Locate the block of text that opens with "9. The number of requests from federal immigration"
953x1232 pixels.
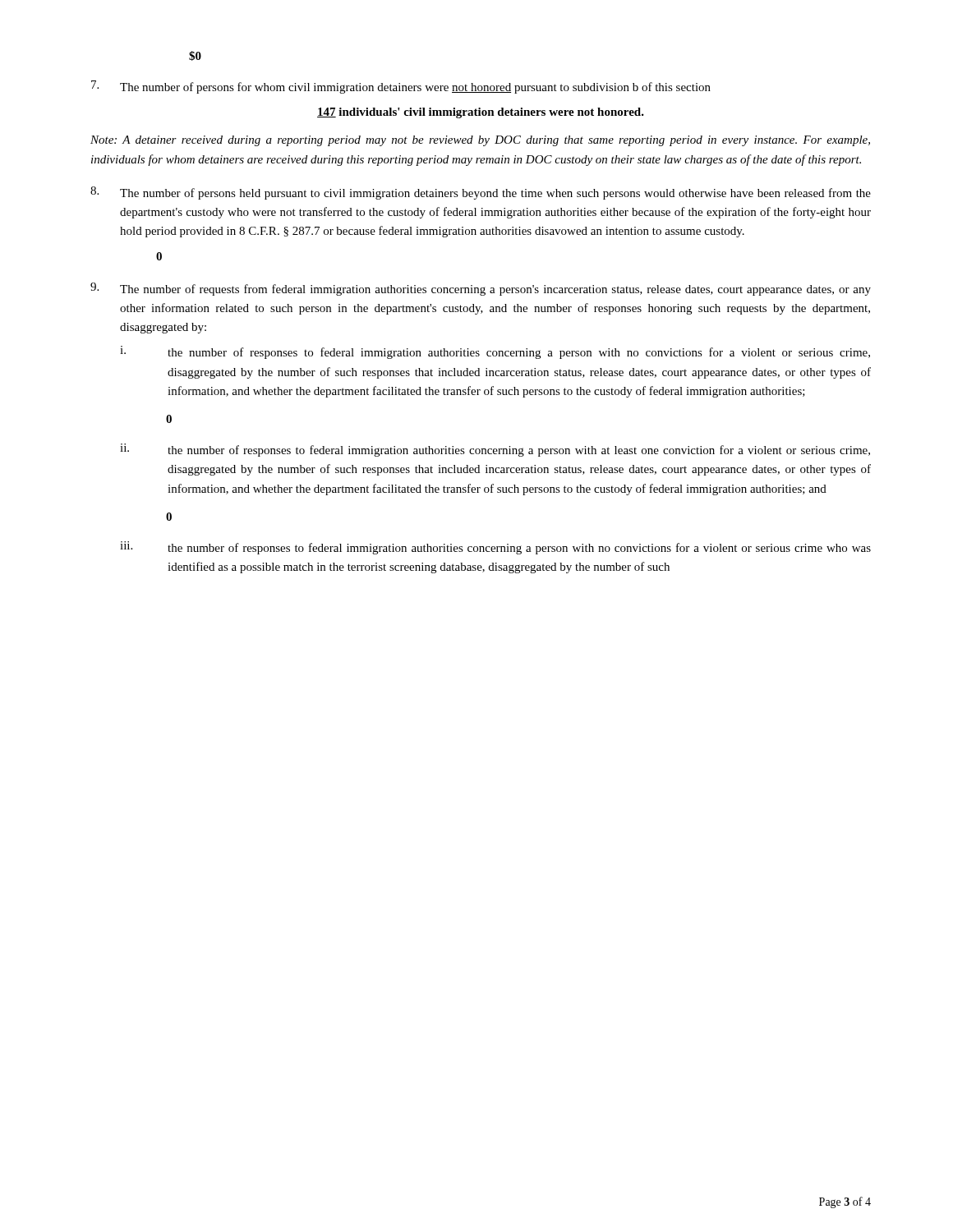point(481,308)
